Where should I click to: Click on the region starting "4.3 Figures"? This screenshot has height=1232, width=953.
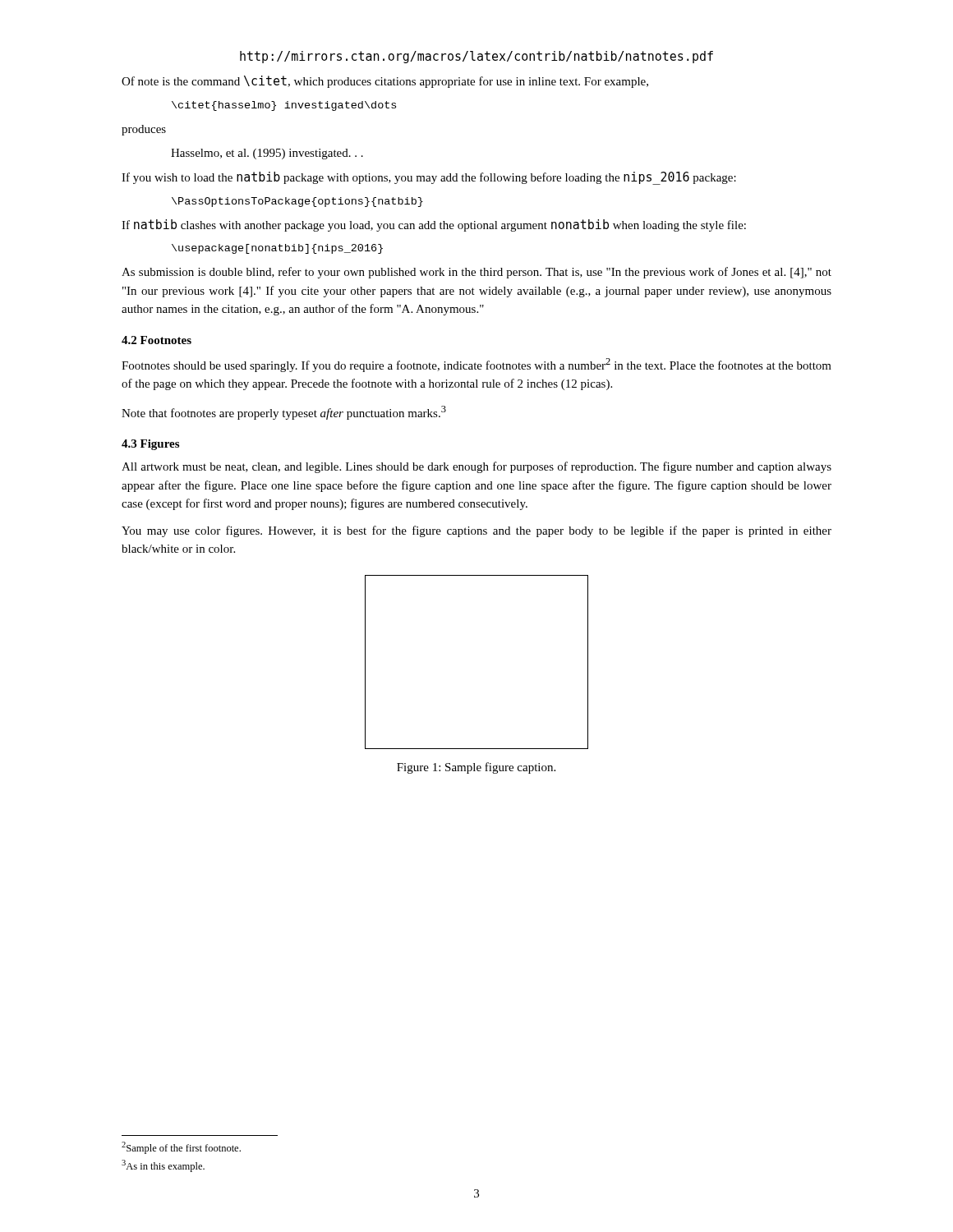(151, 444)
